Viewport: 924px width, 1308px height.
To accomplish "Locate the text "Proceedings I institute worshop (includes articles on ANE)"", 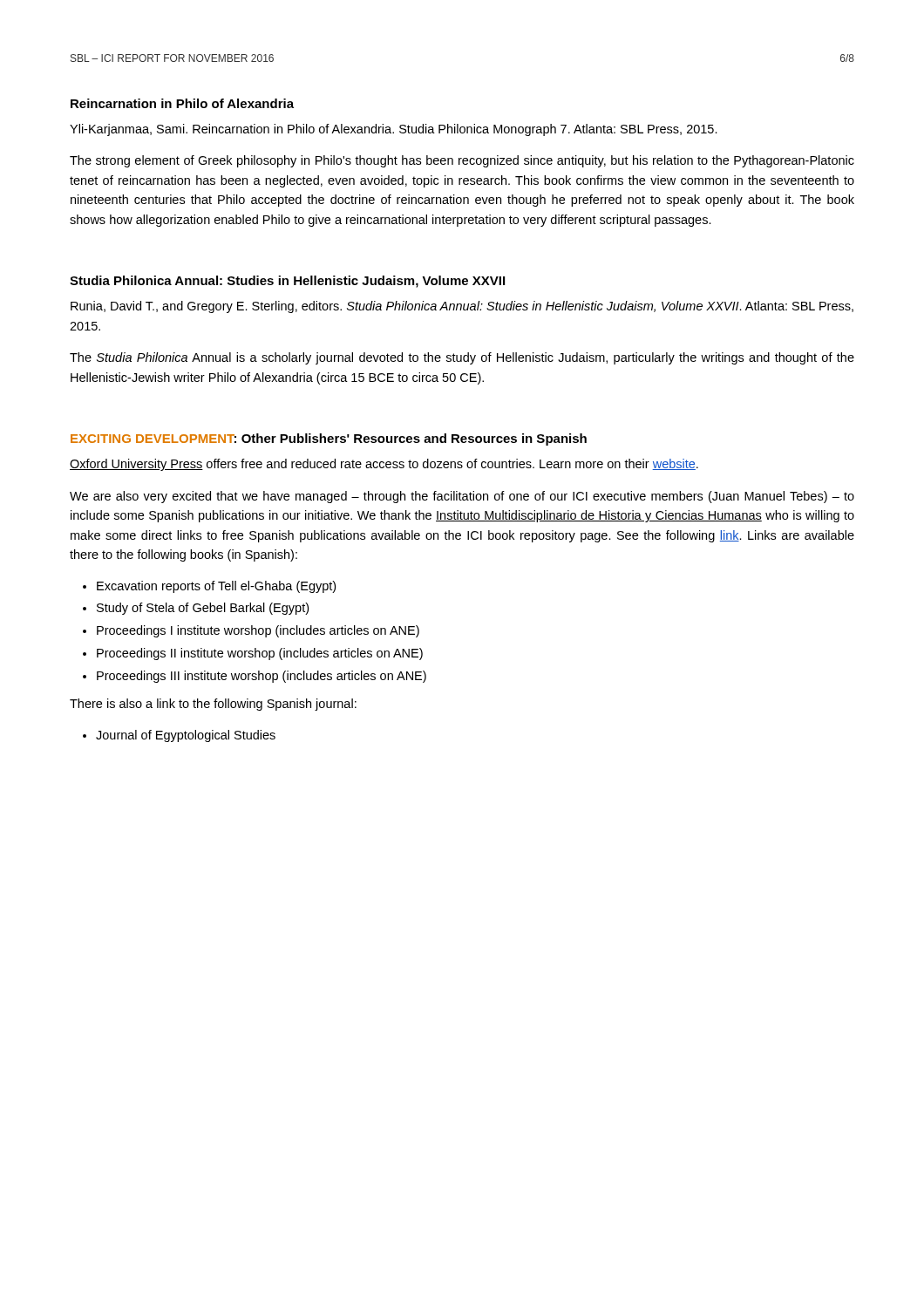I will coord(258,631).
